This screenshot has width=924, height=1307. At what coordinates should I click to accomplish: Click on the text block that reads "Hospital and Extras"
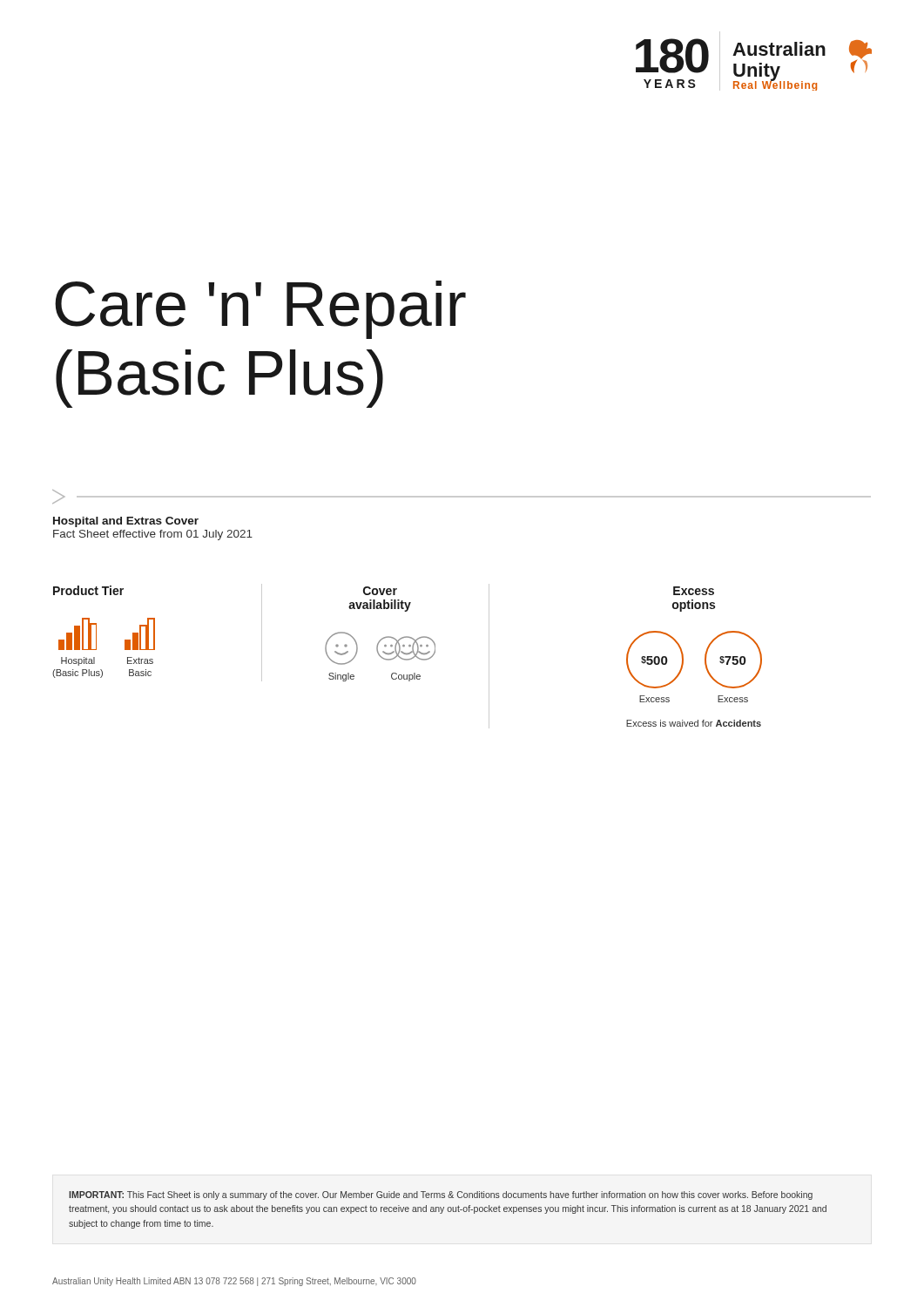pos(153,527)
